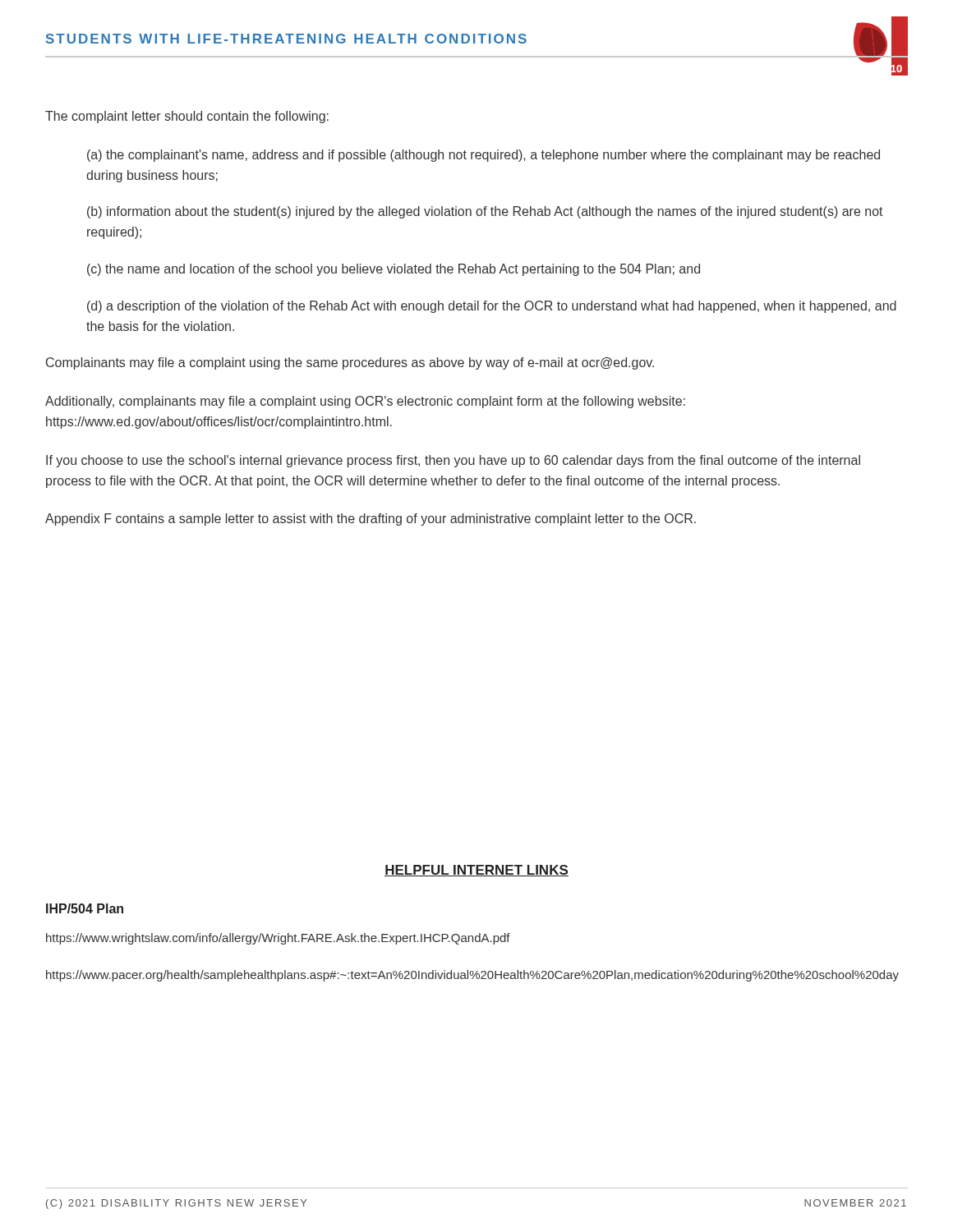Click on the passage starting "(b) information about the student(s) injured by"
953x1232 pixels.
(485, 222)
